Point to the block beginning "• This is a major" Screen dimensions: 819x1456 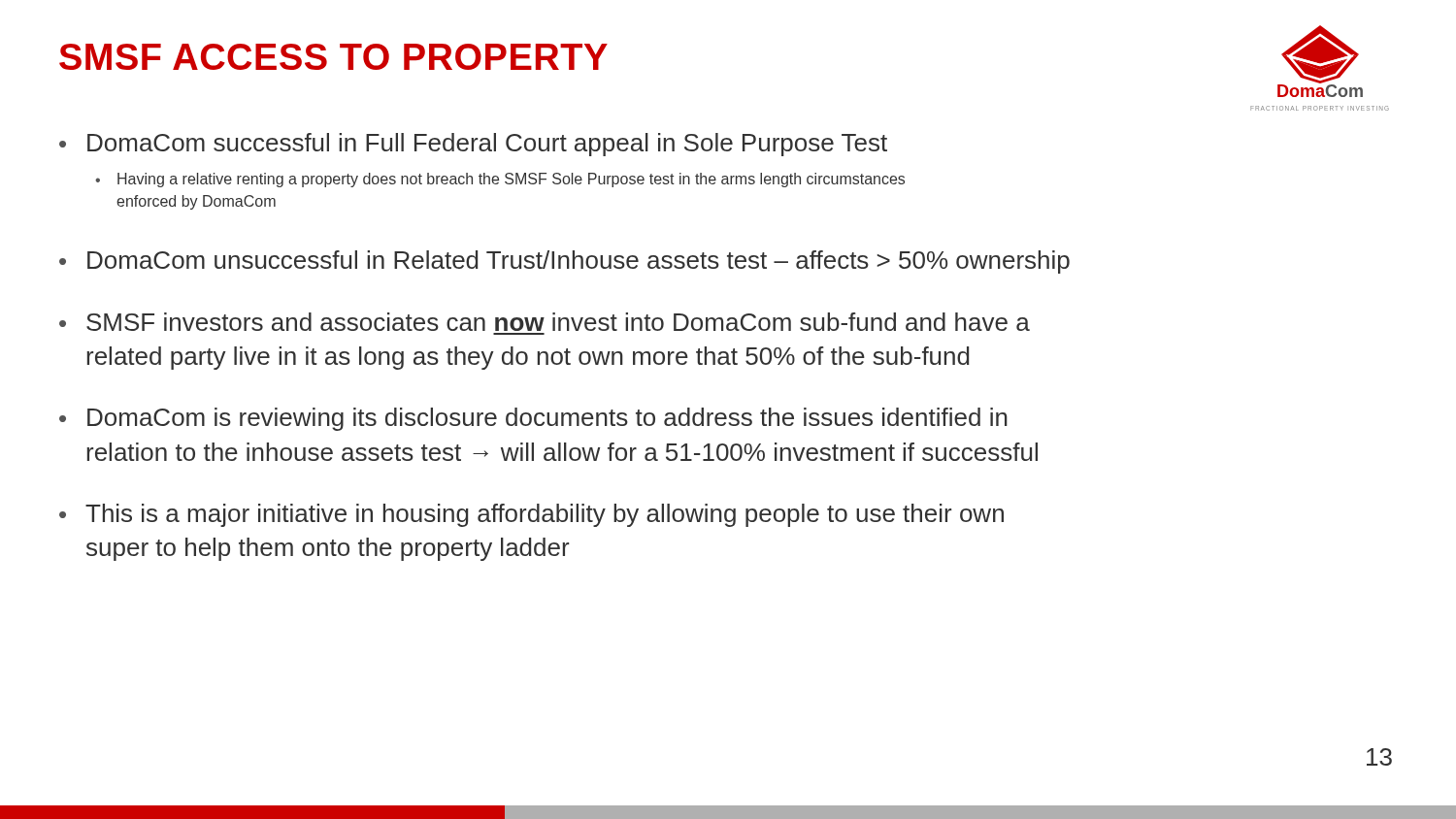pos(532,531)
